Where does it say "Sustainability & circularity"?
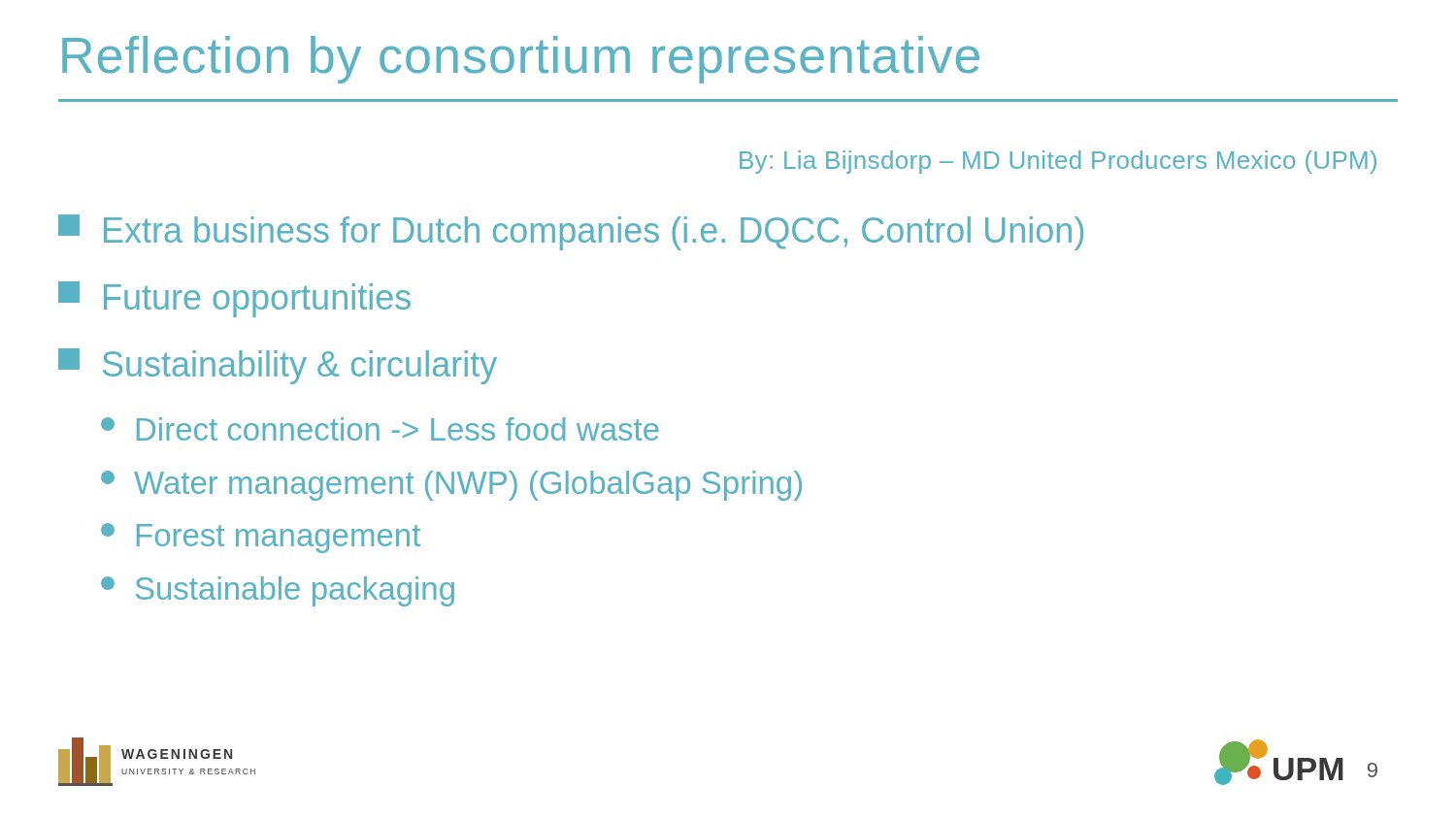The image size is (1456, 819). [x=278, y=365]
